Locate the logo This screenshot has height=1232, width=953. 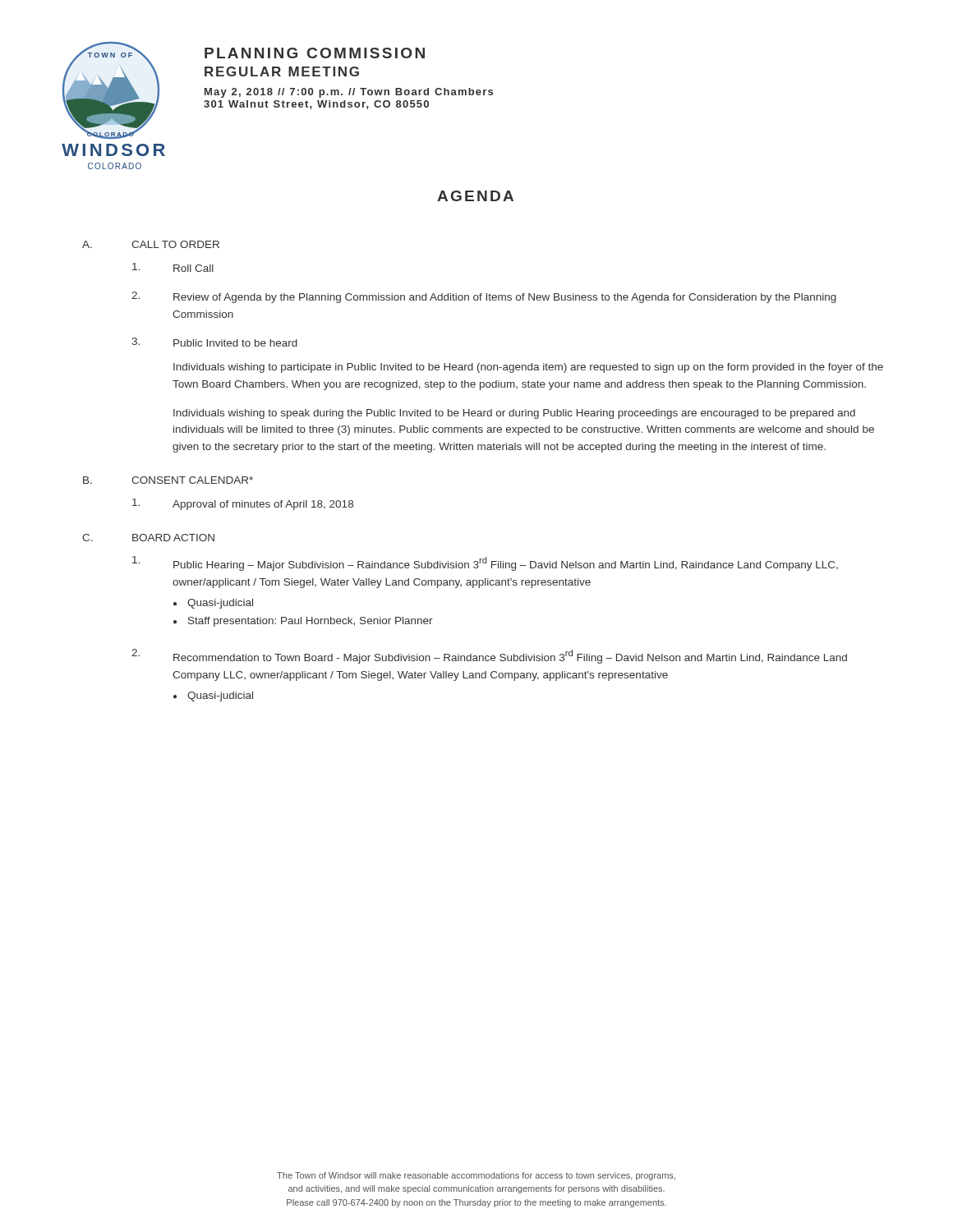coord(115,105)
